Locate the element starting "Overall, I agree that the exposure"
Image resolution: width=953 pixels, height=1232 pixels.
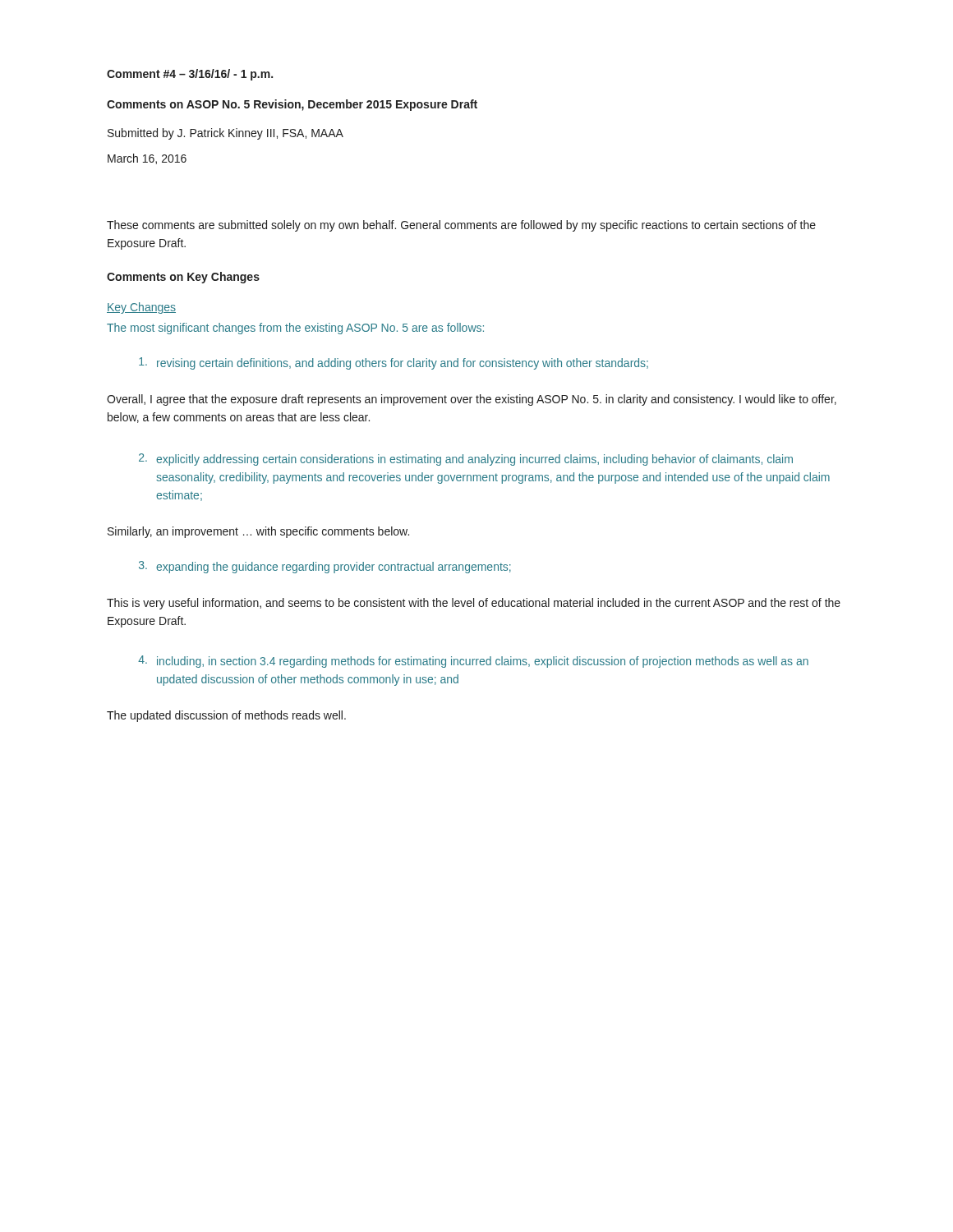[x=476, y=409]
